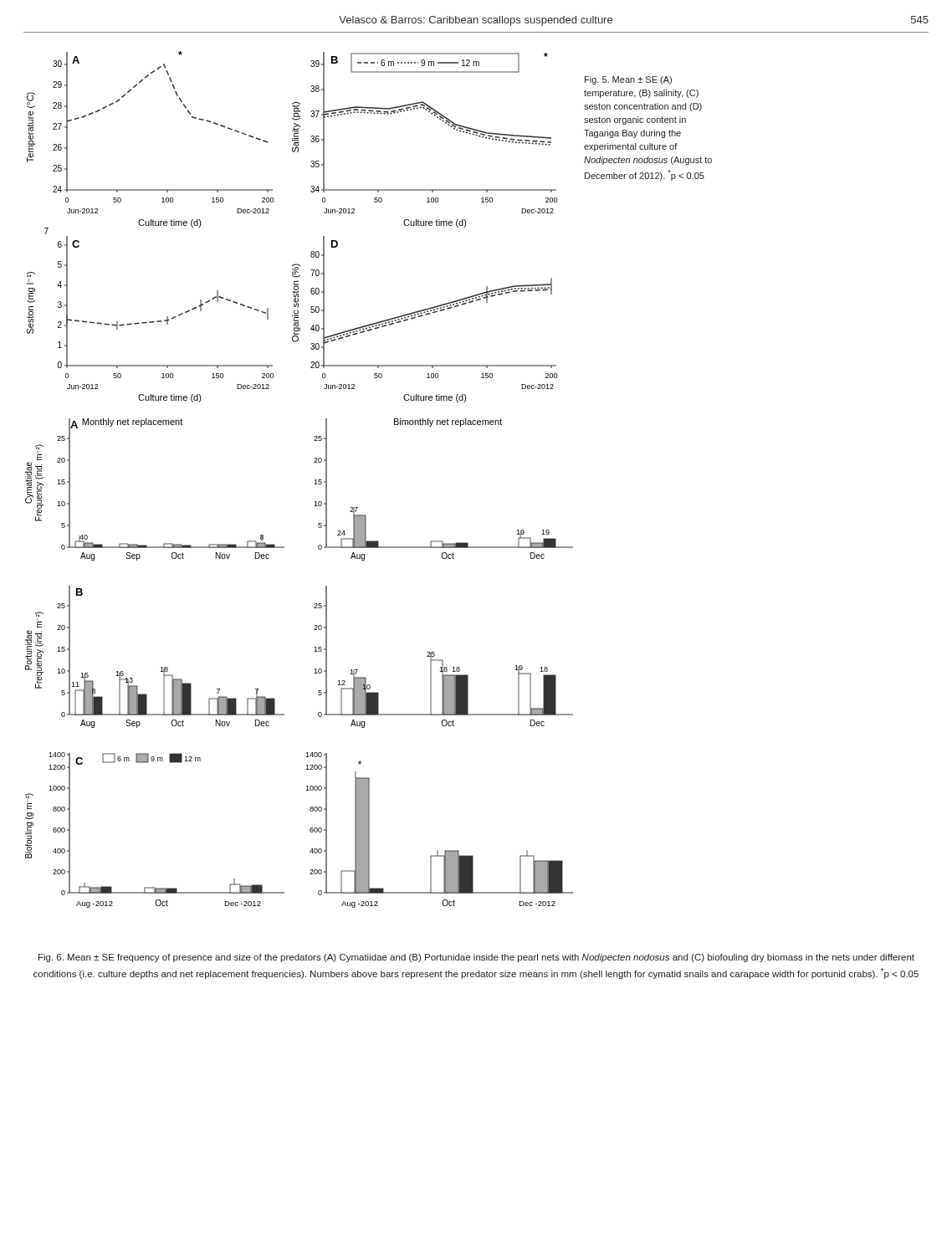Point to the element starting "Fig. 6. Mean ±"
The width and height of the screenshot is (952, 1255).
pyautogui.click(x=476, y=966)
